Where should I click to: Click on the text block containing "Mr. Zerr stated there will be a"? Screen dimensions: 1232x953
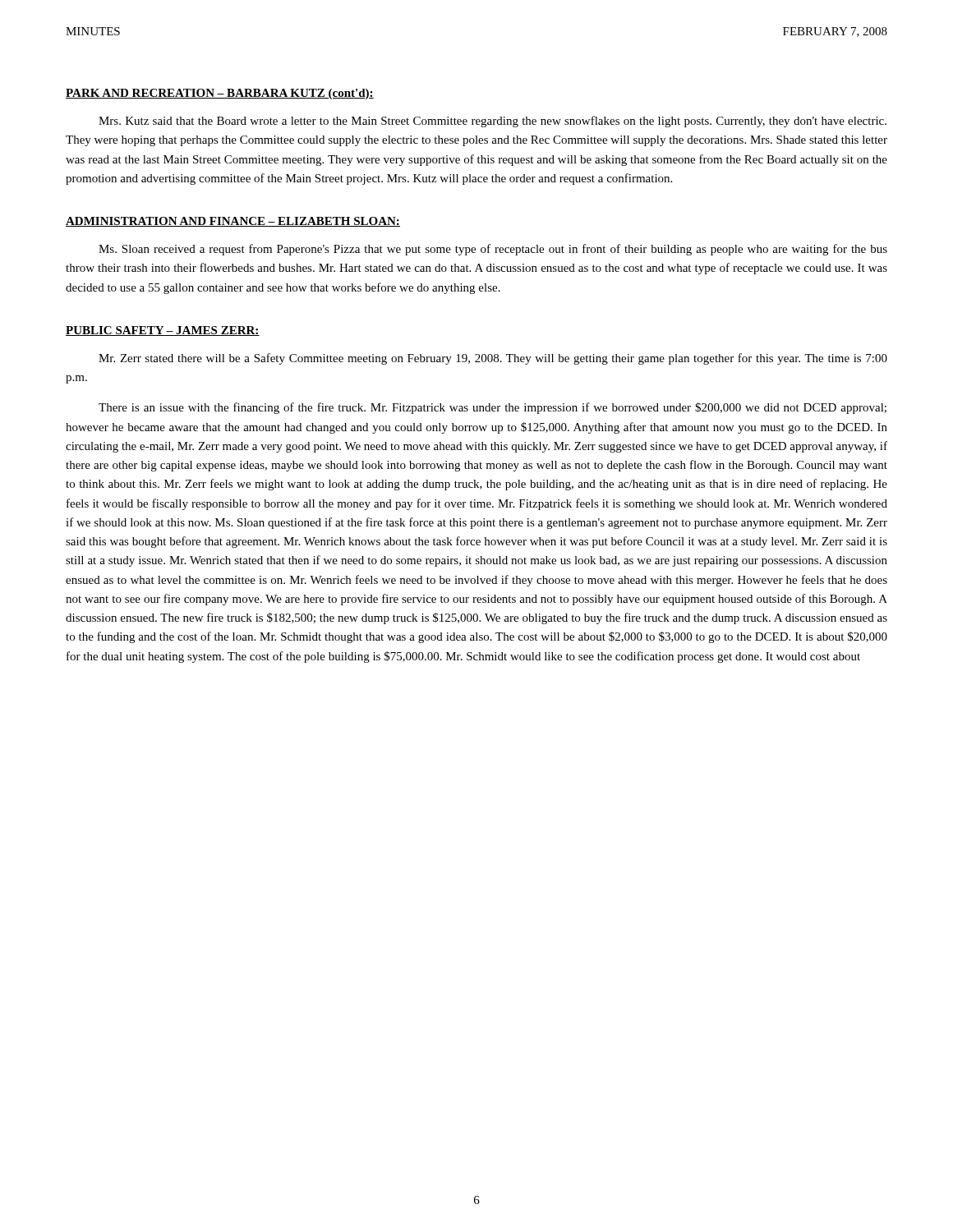[x=476, y=367]
